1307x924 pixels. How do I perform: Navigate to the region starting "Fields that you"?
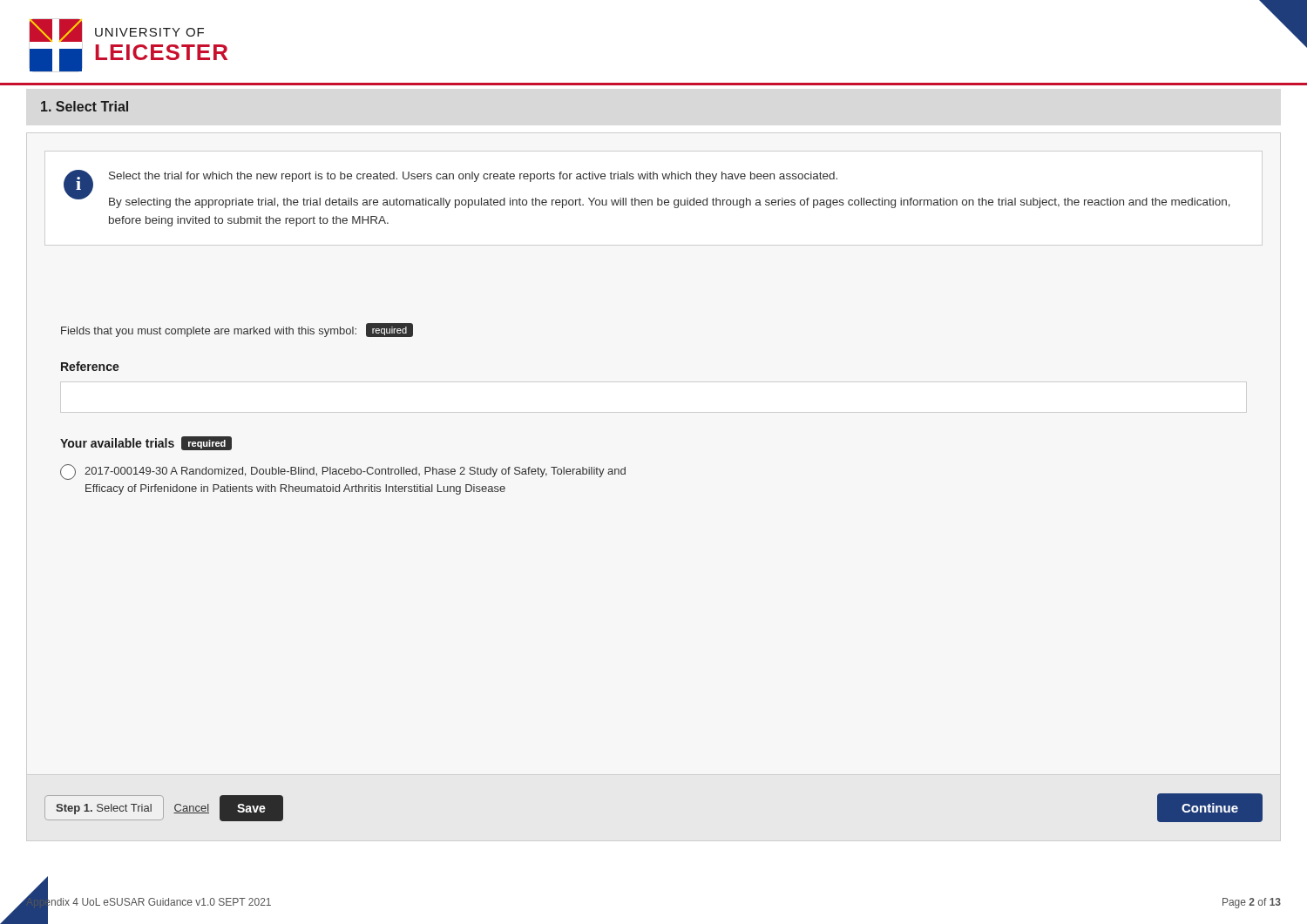(x=237, y=330)
